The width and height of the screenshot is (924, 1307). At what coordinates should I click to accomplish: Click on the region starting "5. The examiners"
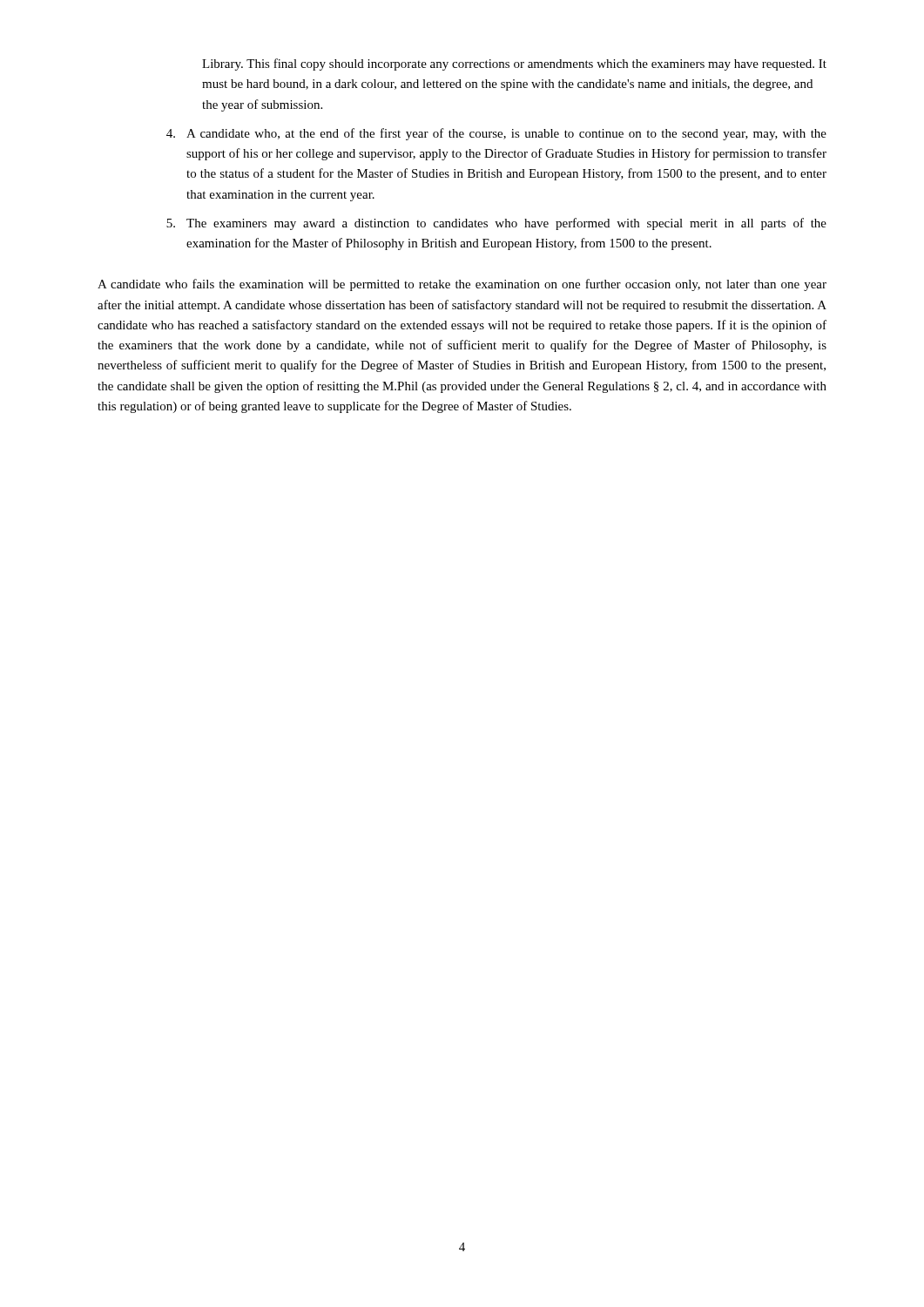point(488,234)
